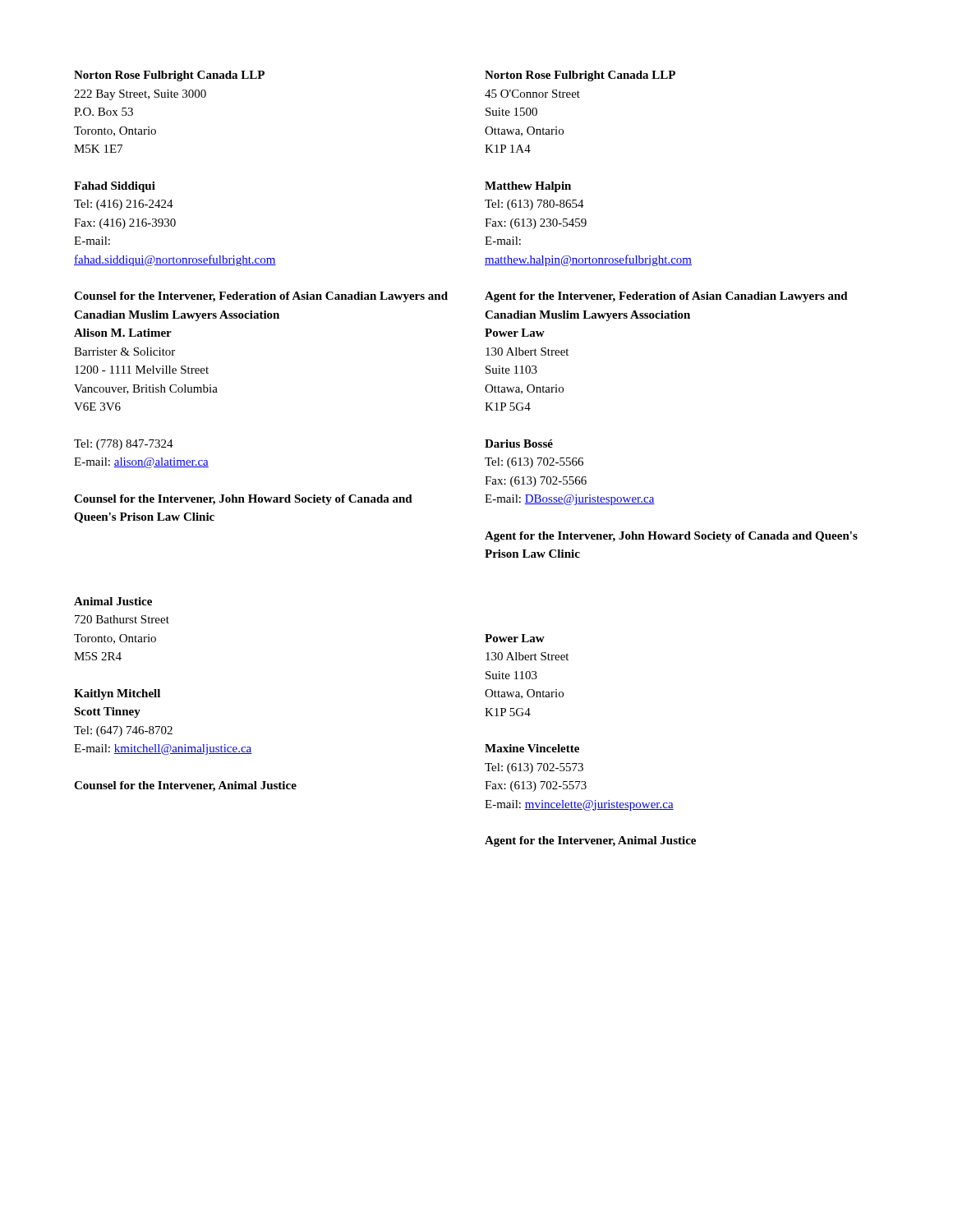Image resolution: width=953 pixels, height=1232 pixels.
Task: Select the text starting "Matthew Halpin Tel: (613)"
Action: coord(528,187)
